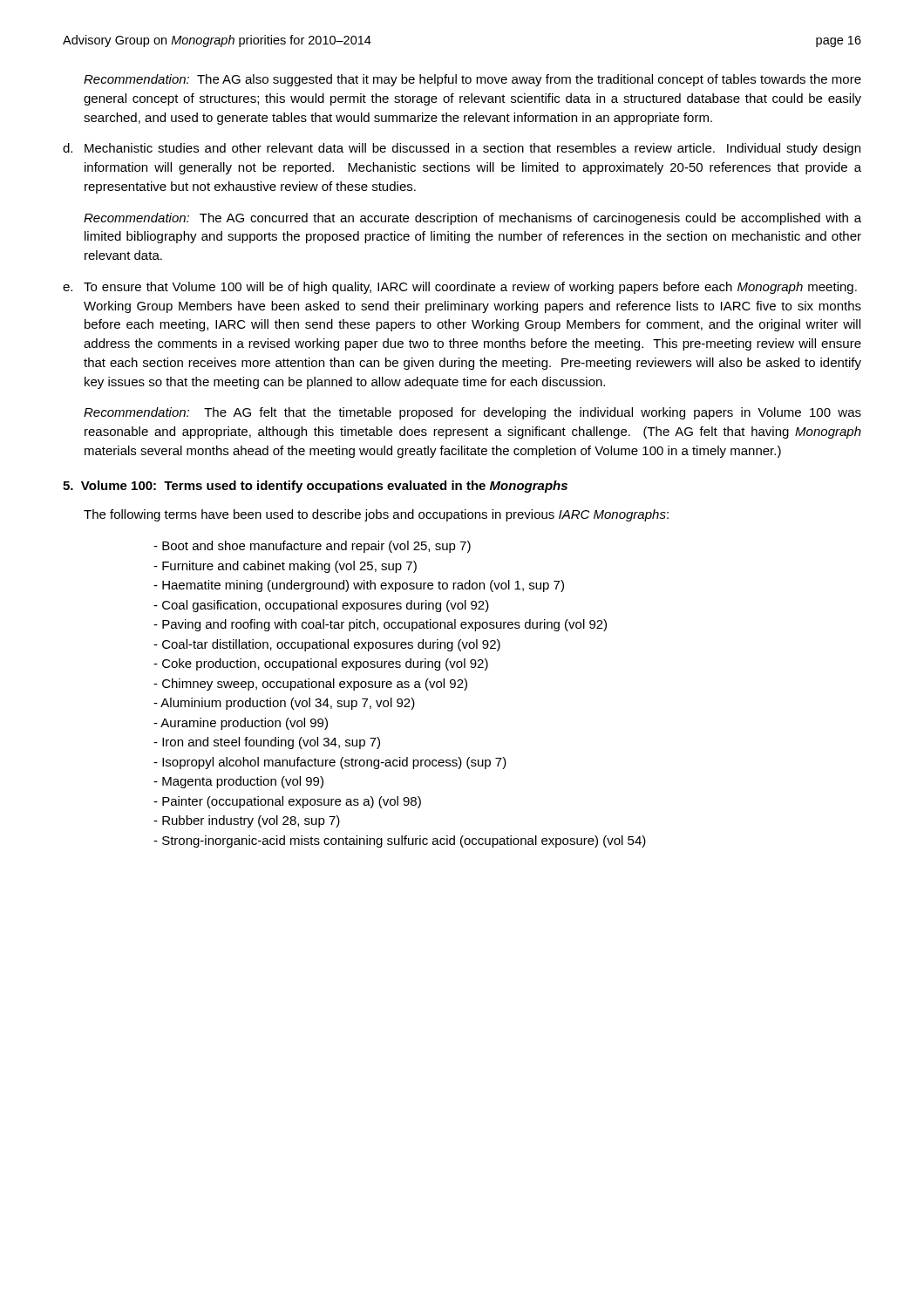Locate the element starting "The following terms have been used to describe"

(x=377, y=514)
